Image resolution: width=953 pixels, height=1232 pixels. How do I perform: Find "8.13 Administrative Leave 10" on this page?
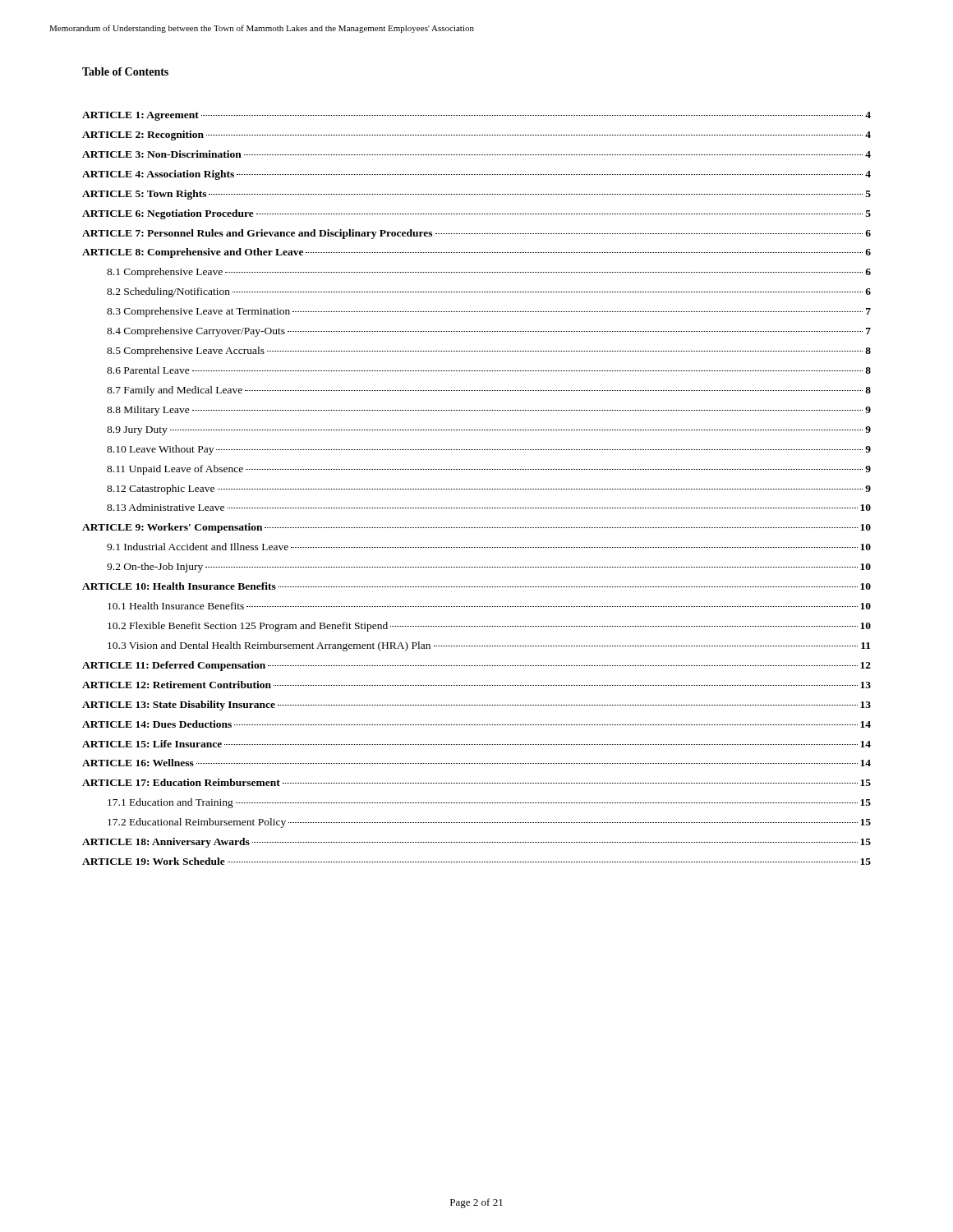[x=489, y=508]
